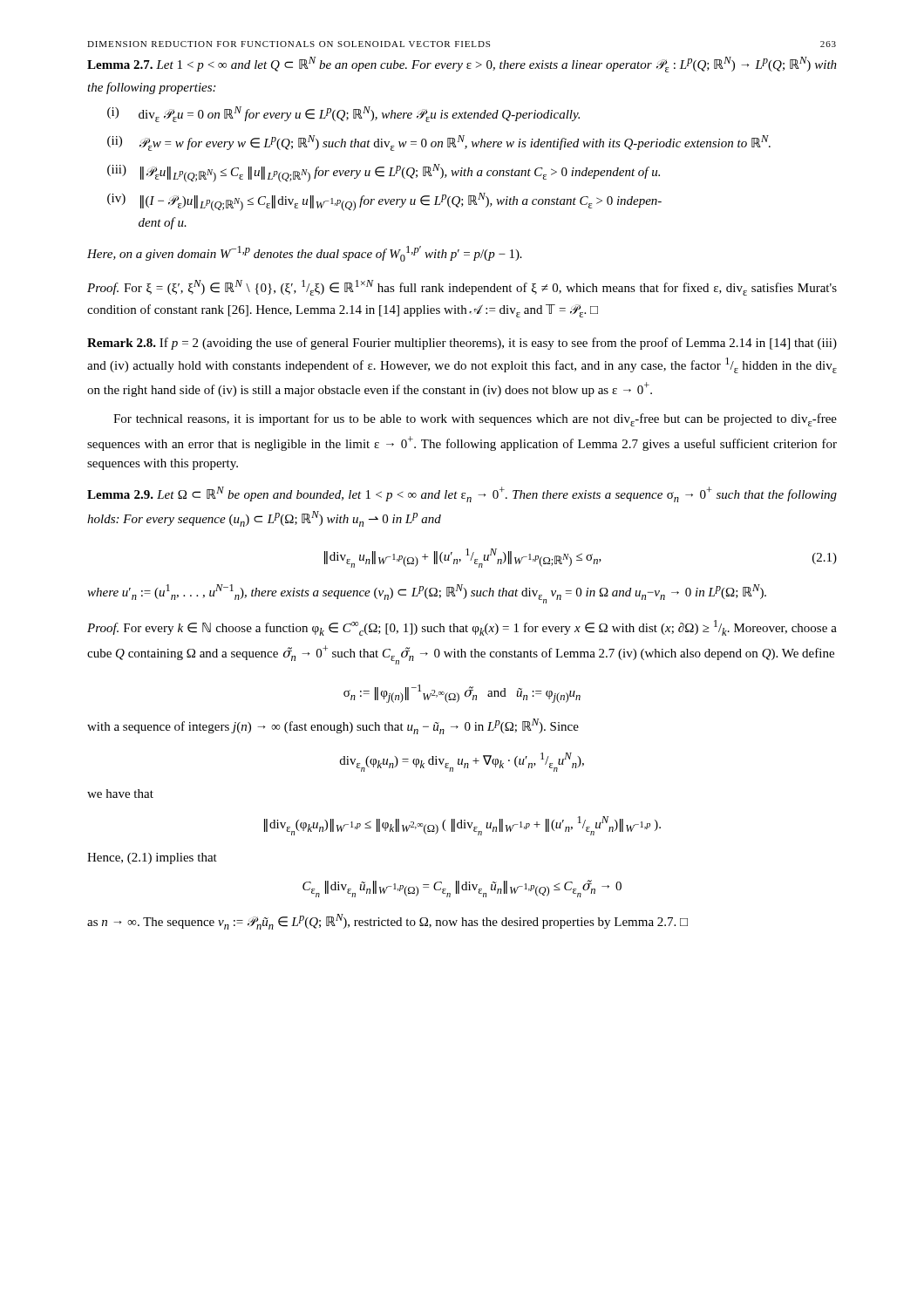
Task: Select the formula containing "‖divεn(φkun)‖W−1,p ≤ ‖φk‖W2,∞(Ω) ( ‖divεn un‖W−1,p +"
Action: coord(462,826)
